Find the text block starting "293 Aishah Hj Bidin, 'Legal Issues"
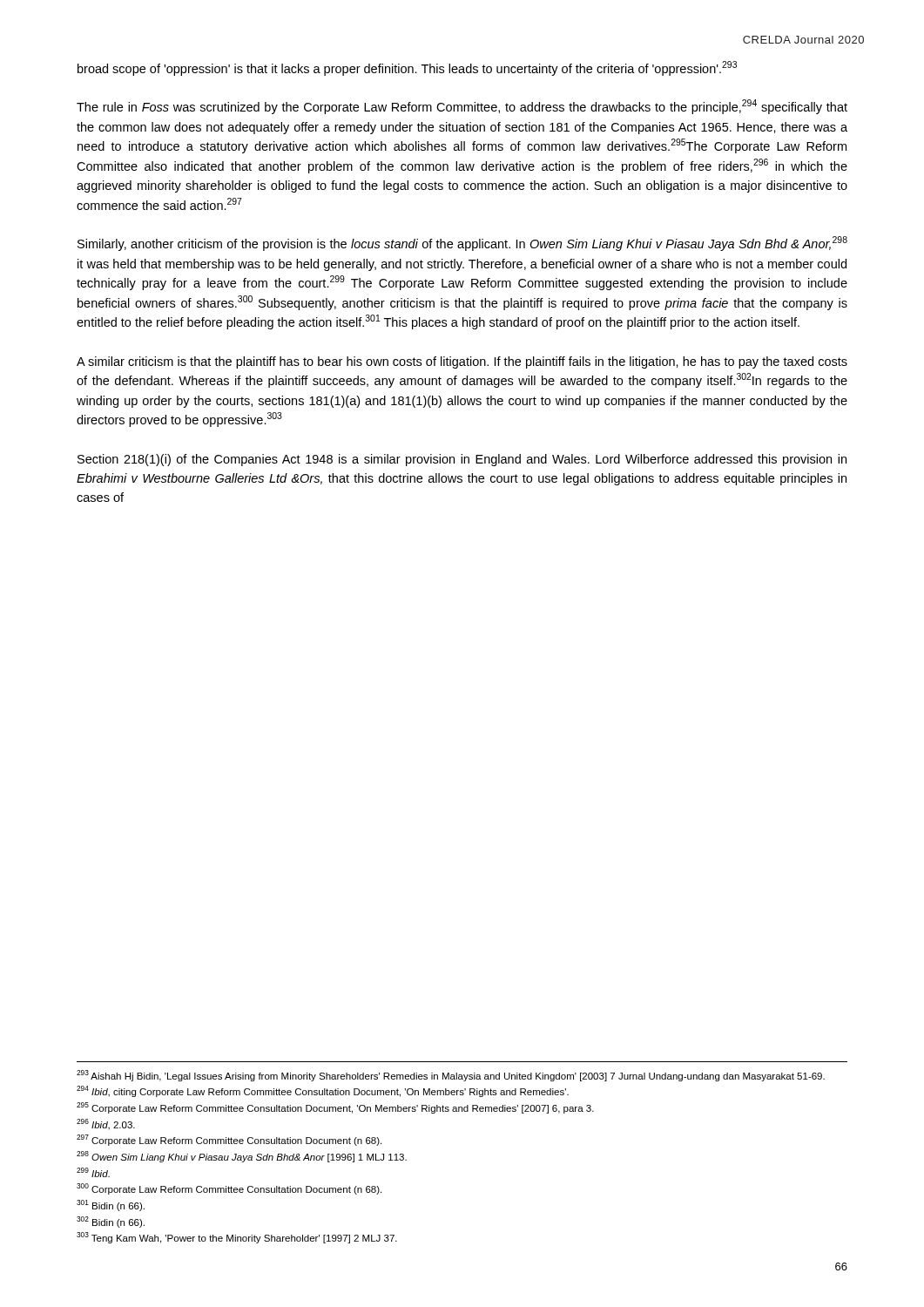924x1307 pixels. point(451,1075)
